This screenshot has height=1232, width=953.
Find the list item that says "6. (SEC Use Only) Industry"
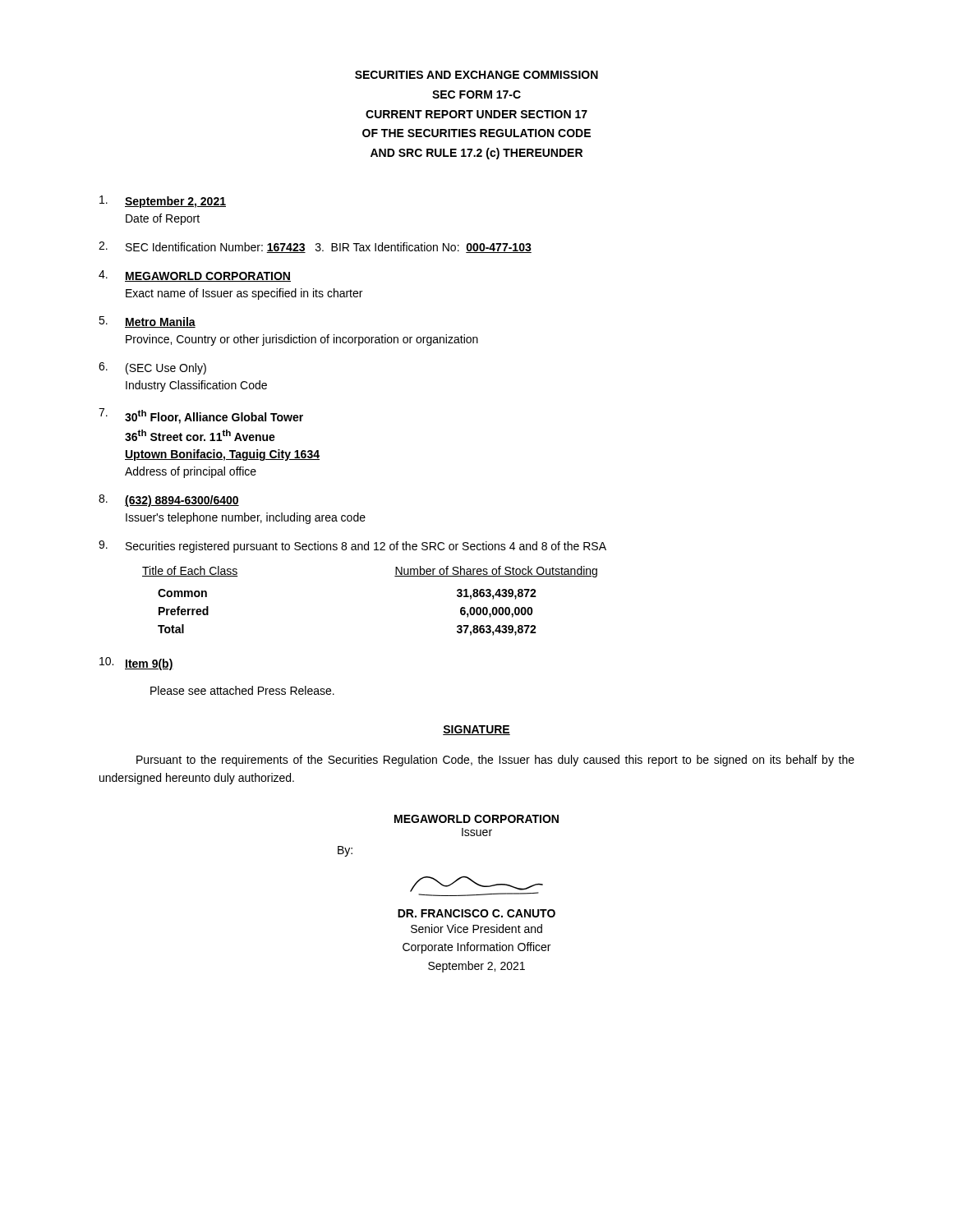pyautogui.click(x=183, y=377)
